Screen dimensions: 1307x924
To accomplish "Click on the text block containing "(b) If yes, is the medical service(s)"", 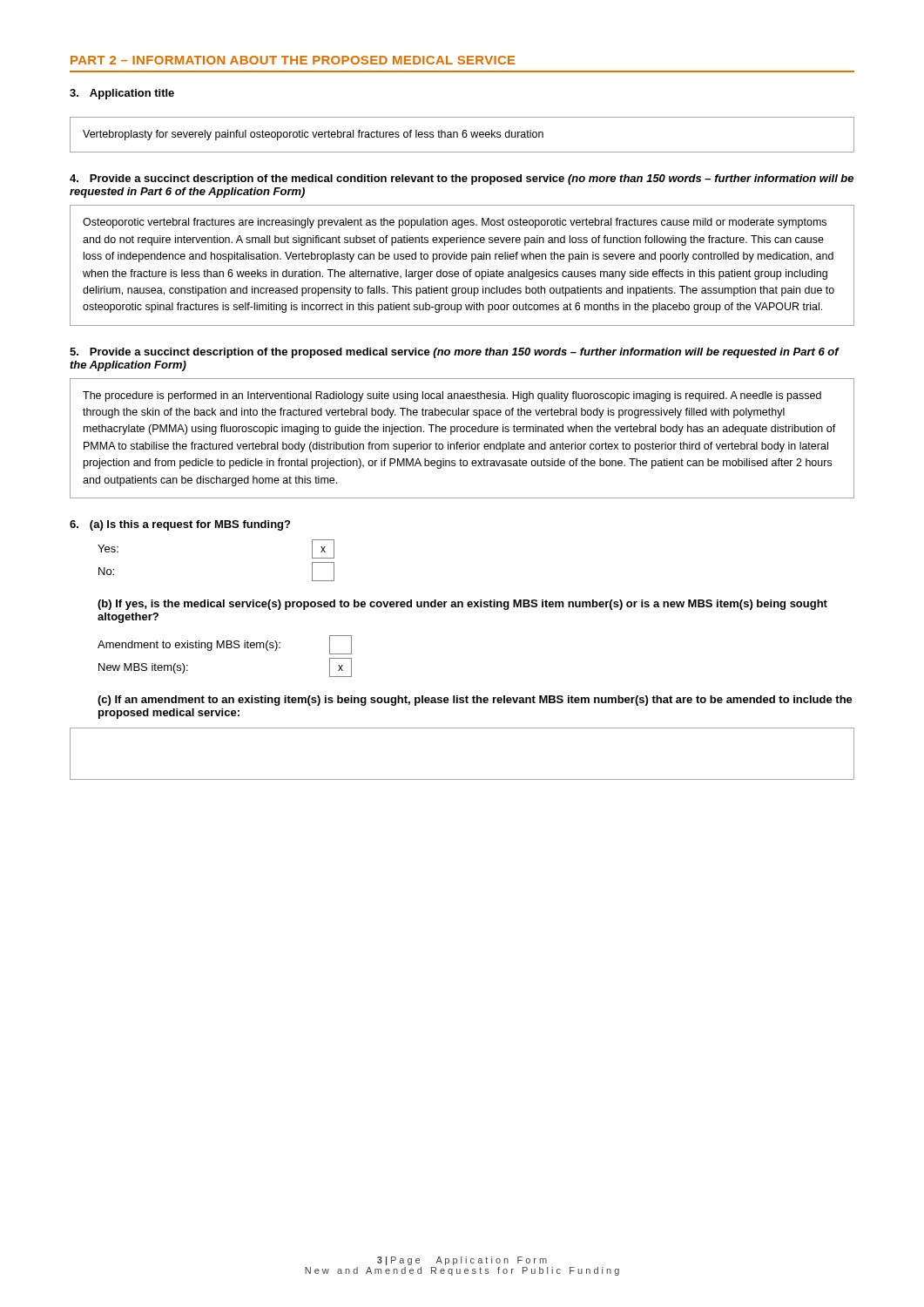I will pos(476,610).
